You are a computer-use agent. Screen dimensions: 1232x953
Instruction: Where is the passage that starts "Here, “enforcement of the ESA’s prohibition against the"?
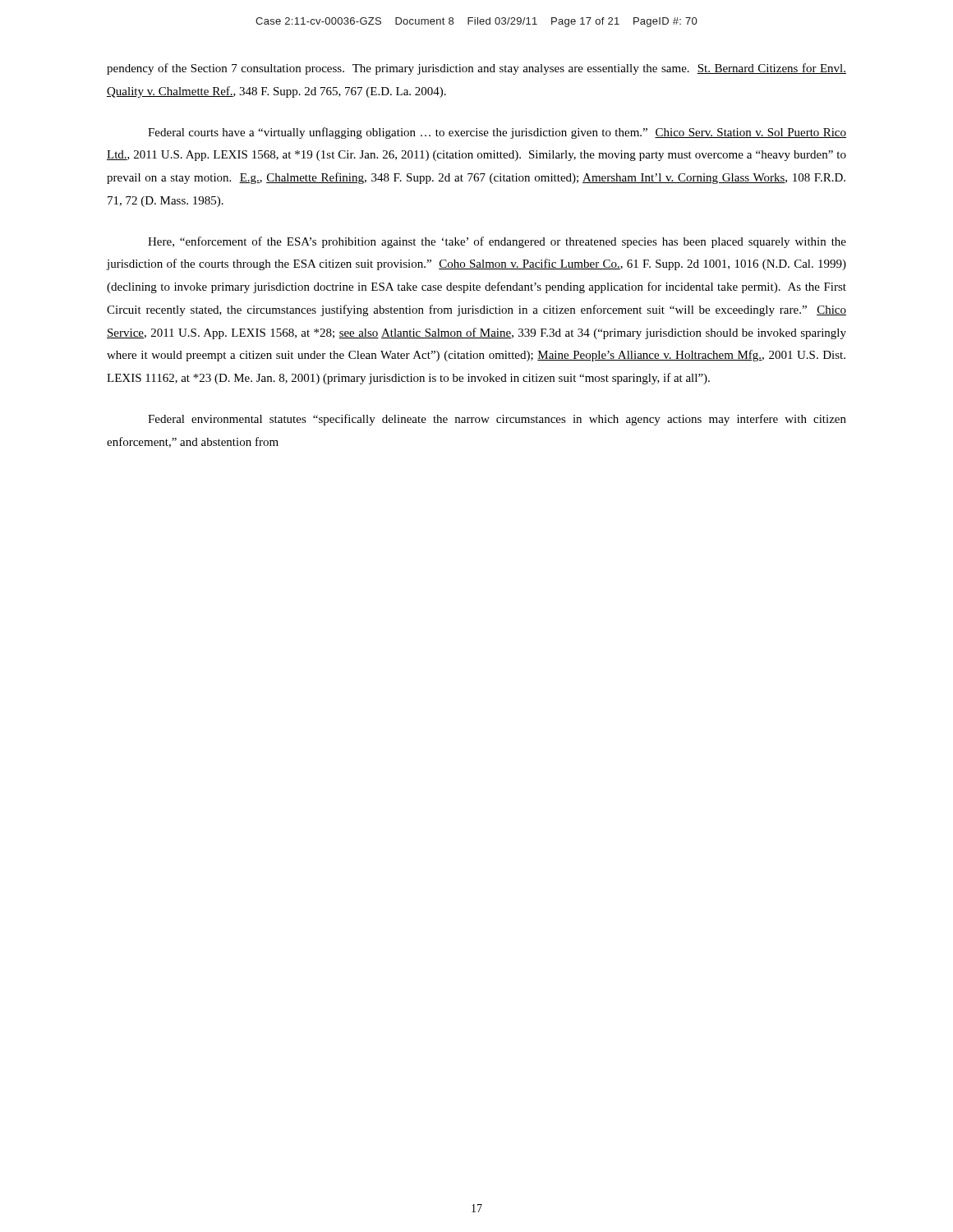tap(476, 309)
